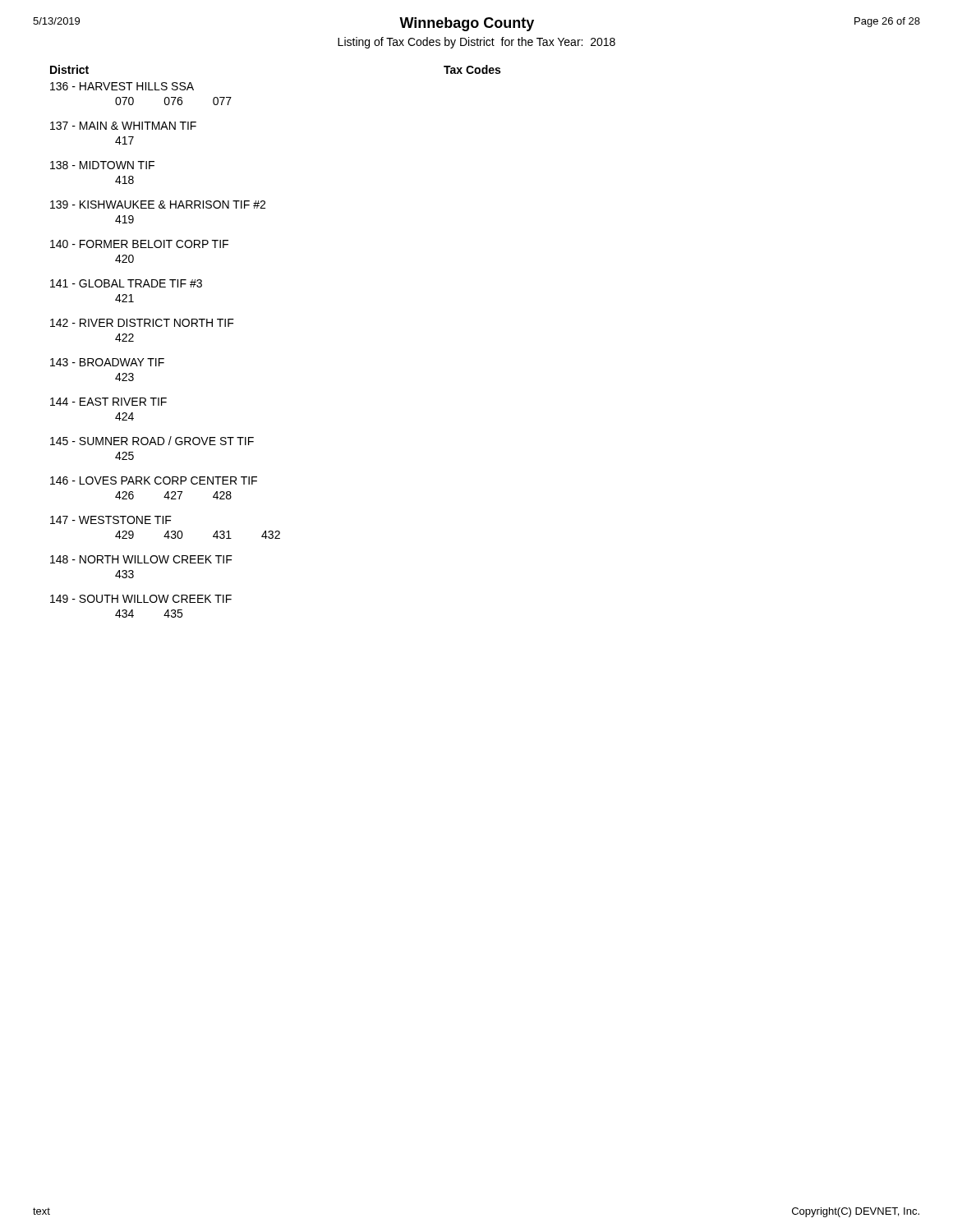Find the passage starting "146 - LOVES"
The height and width of the screenshot is (1232, 953).
154,480
